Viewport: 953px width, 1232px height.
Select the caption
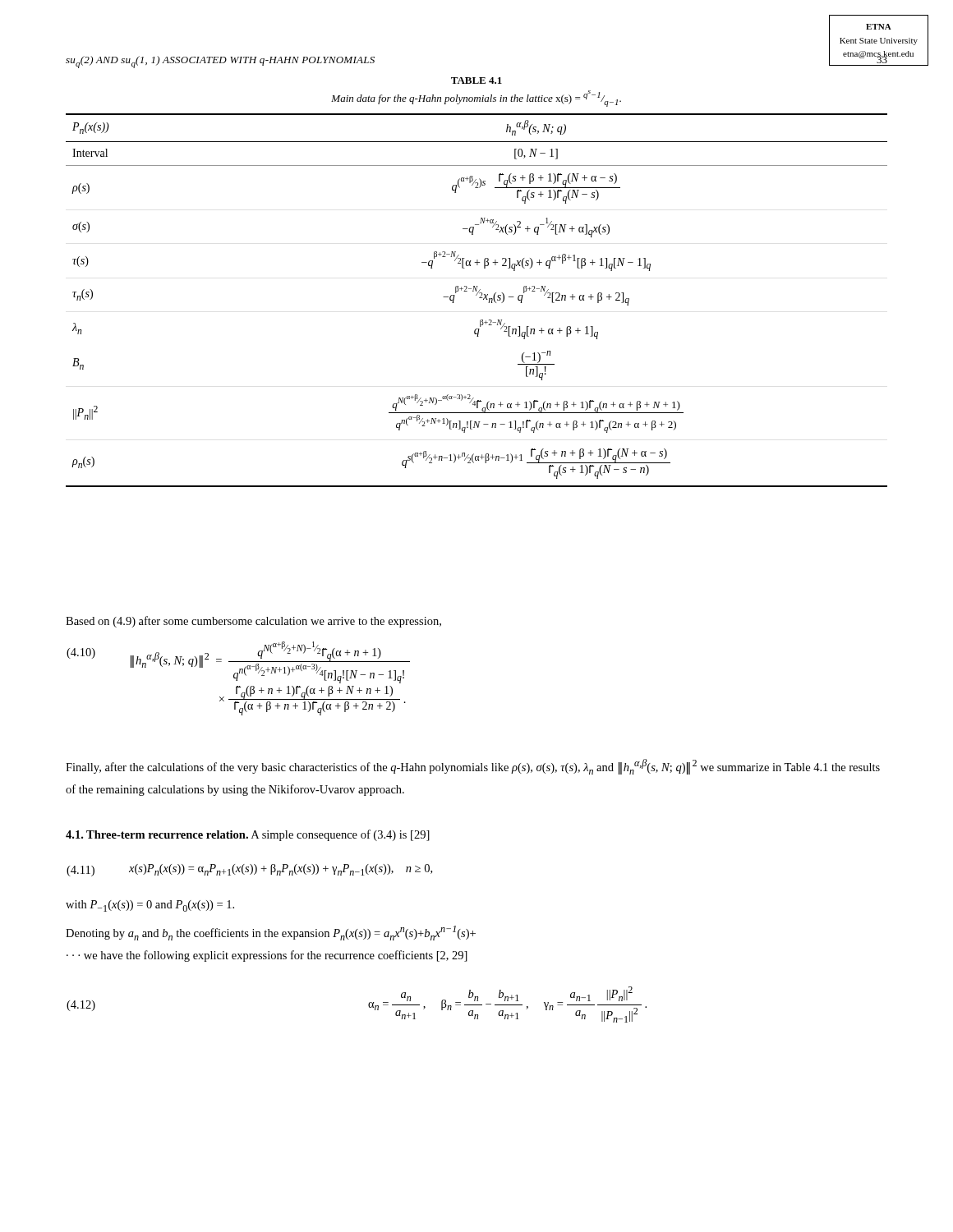476,90
